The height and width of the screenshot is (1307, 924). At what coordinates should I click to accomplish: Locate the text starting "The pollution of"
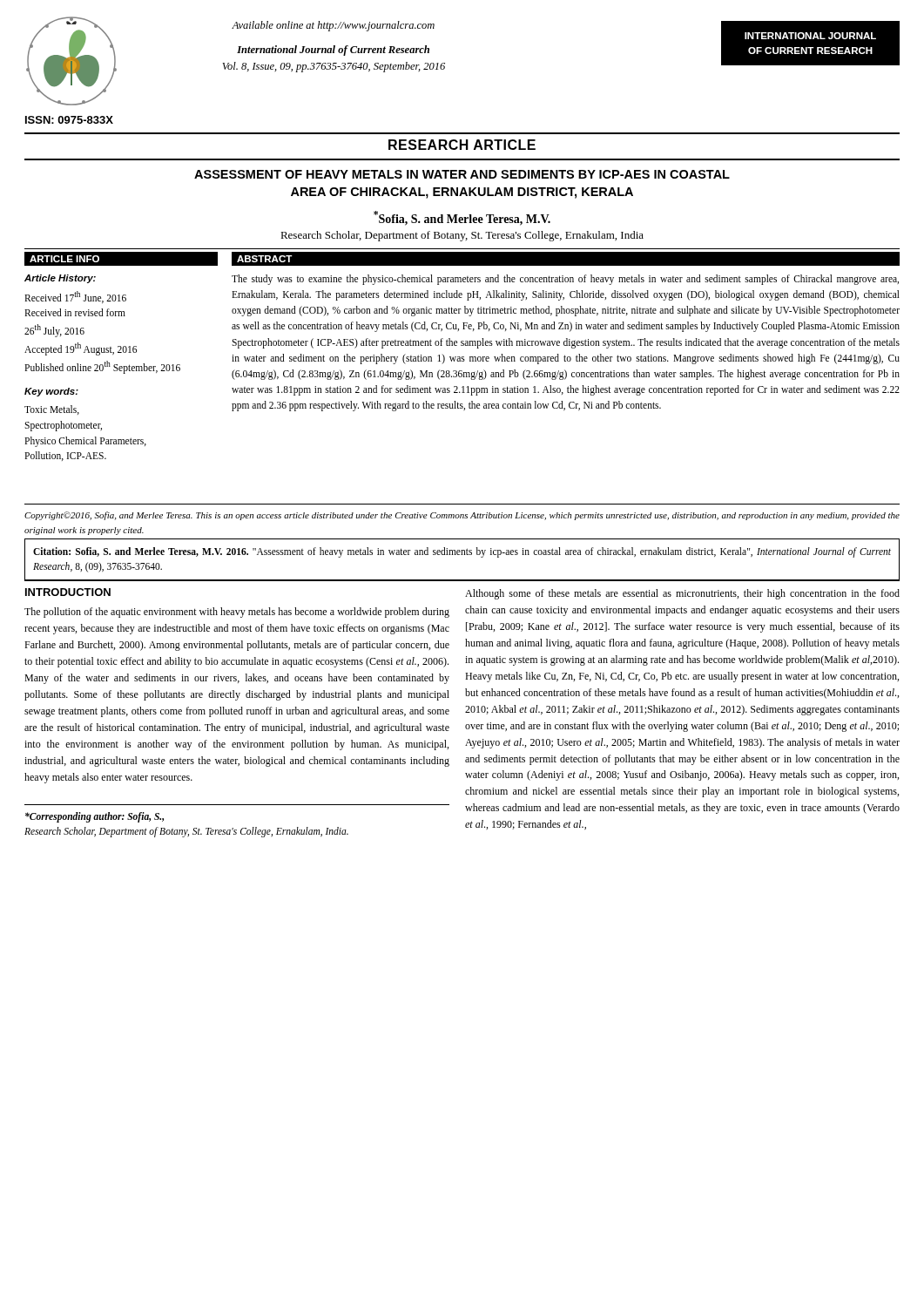coord(237,695)
